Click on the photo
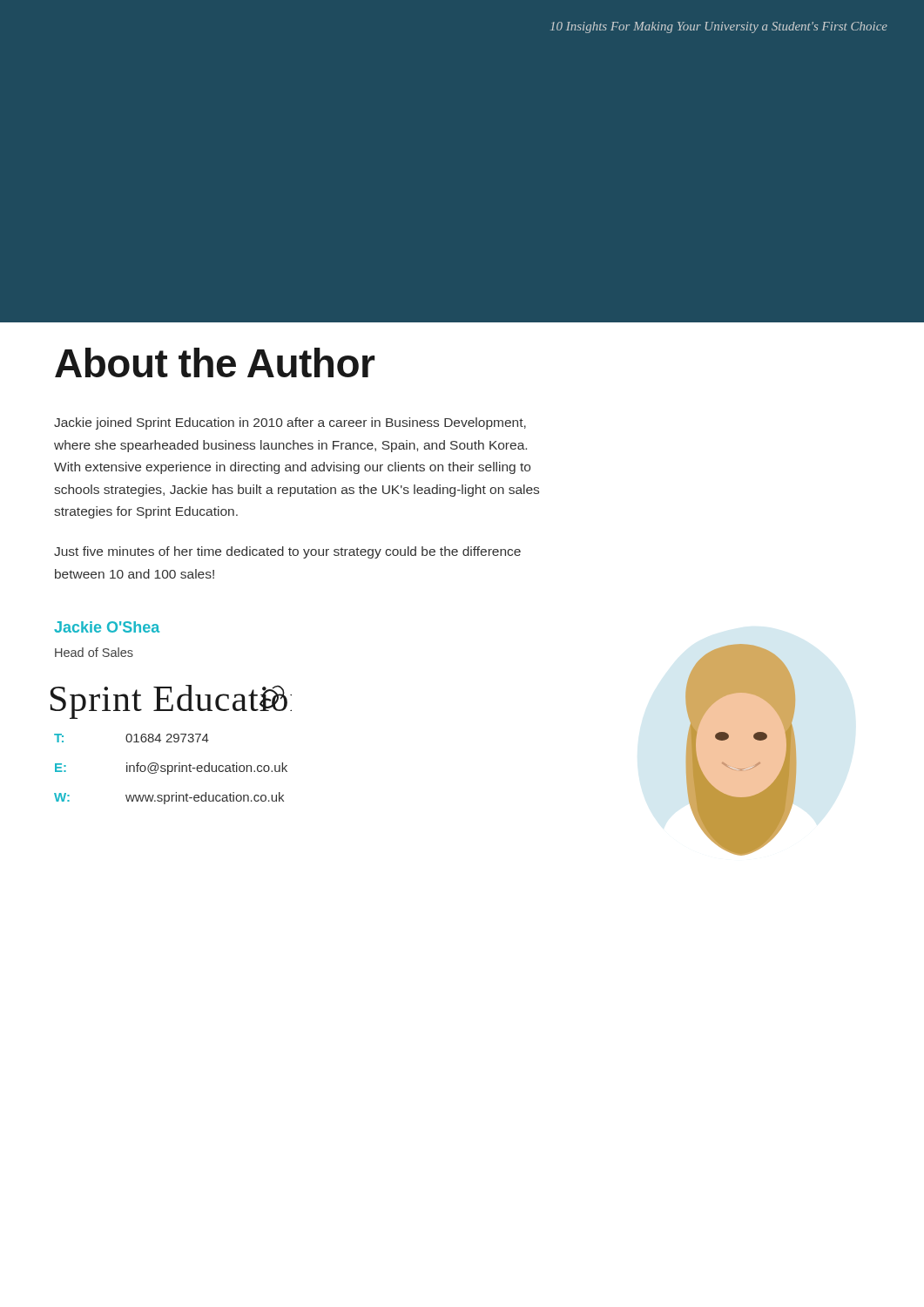This screenshot has height=1307, width=924. click(x=741, y=741)
